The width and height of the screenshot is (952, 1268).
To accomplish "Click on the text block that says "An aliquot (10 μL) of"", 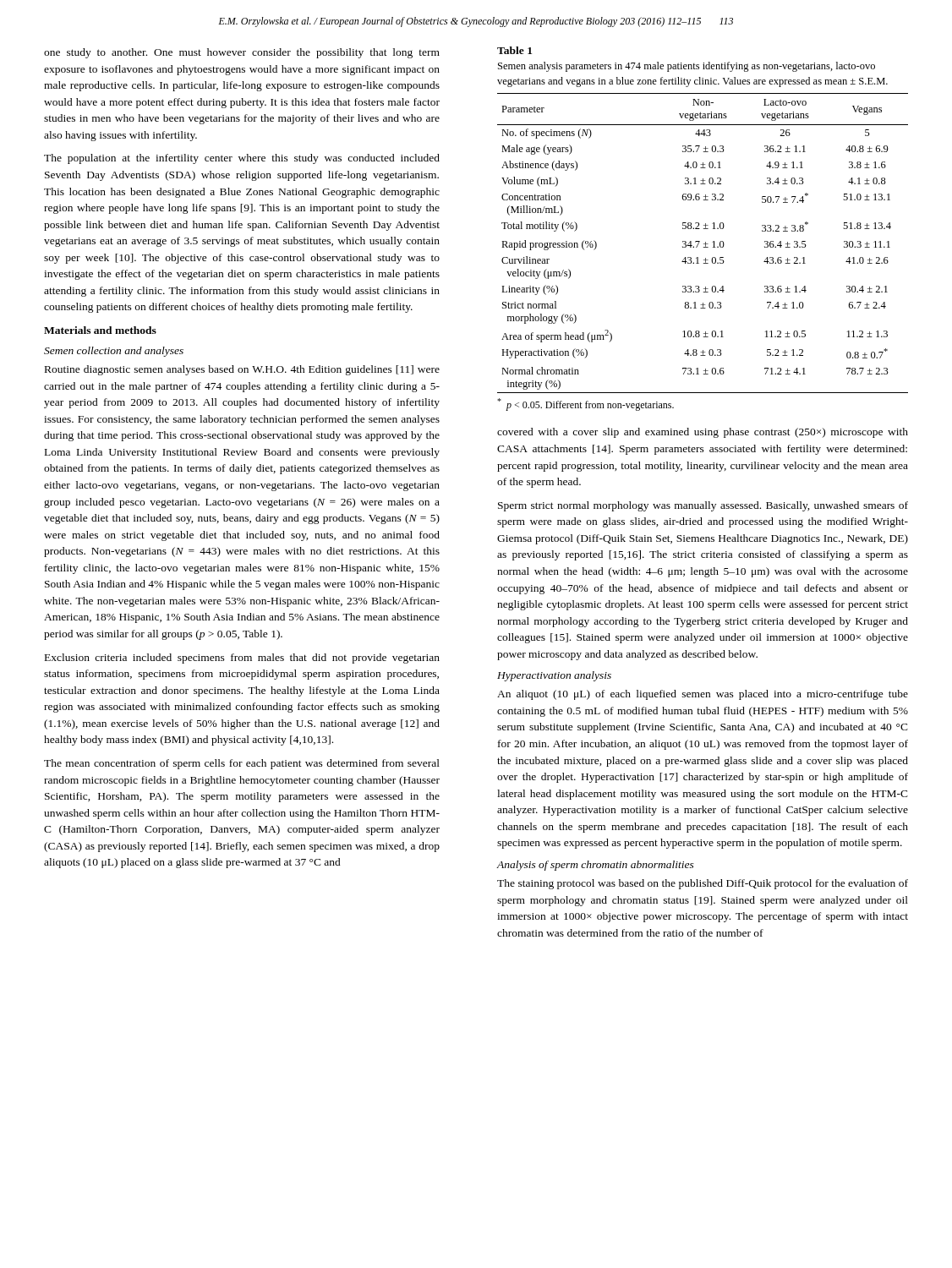I will pos(703,769).
